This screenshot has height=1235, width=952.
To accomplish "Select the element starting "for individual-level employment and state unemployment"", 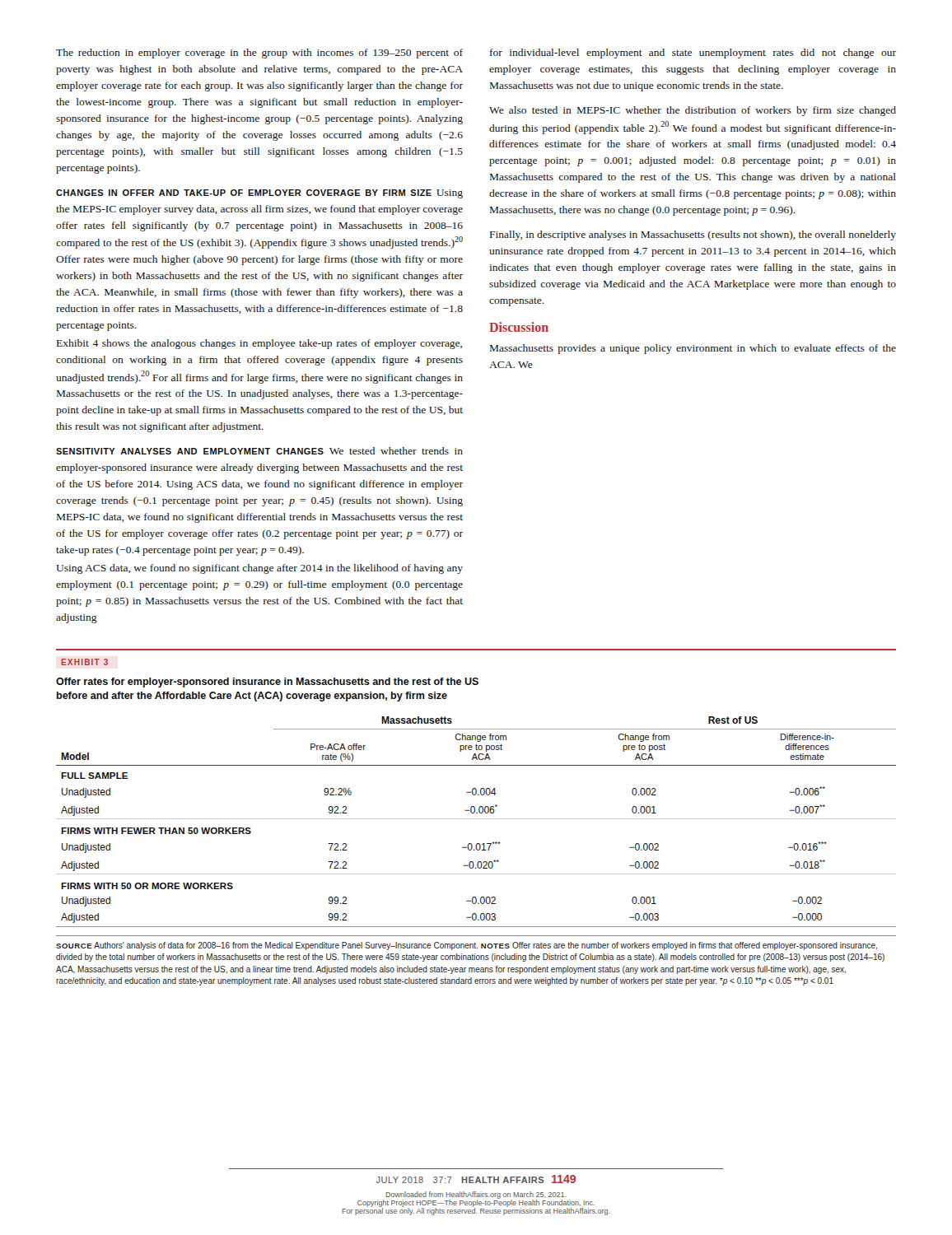I will click(693, 177).
